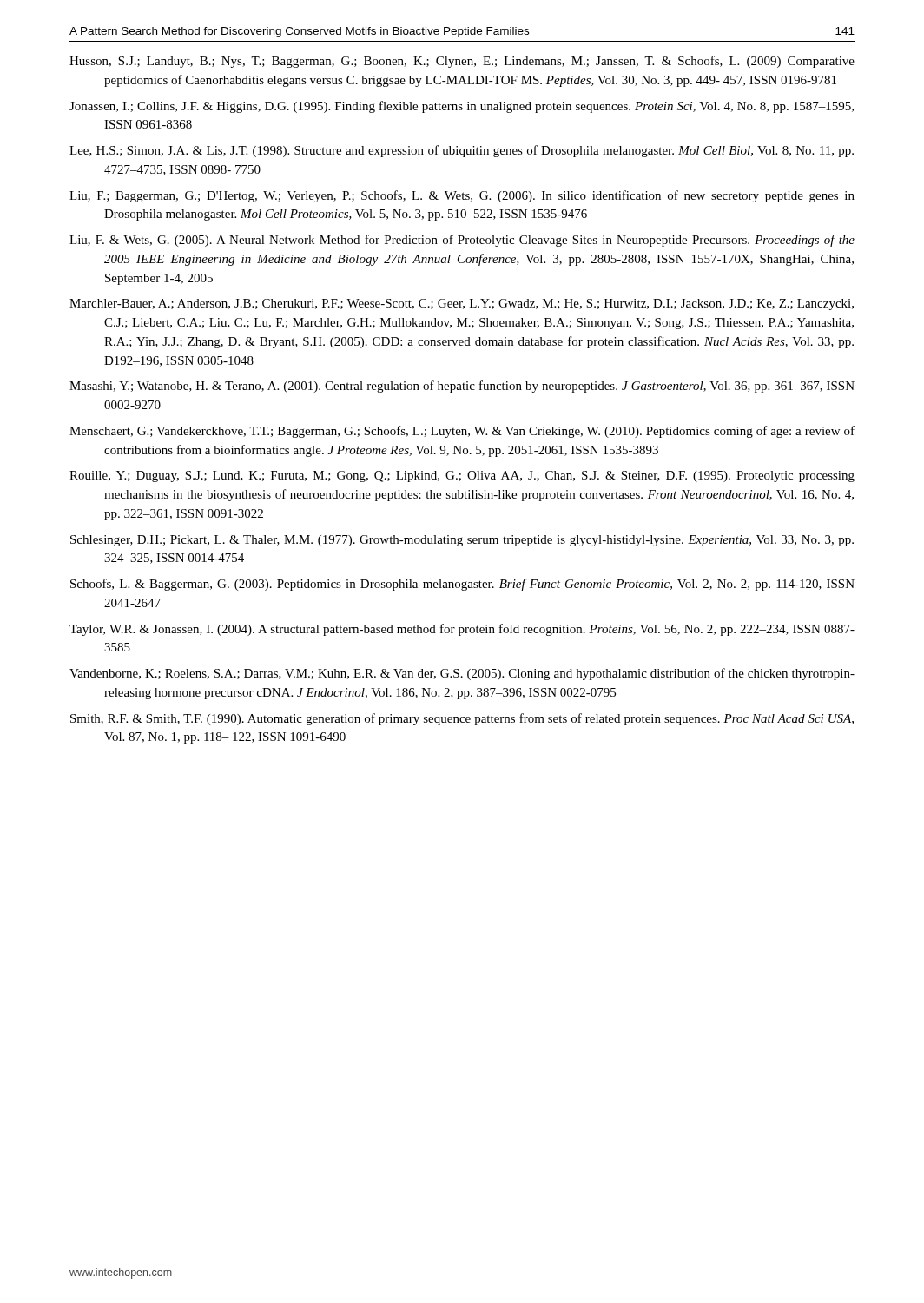Find the passage starting "Smith, R.F. &"
The width and height of the screenshot is (924, 1303).
coord(462,727)
